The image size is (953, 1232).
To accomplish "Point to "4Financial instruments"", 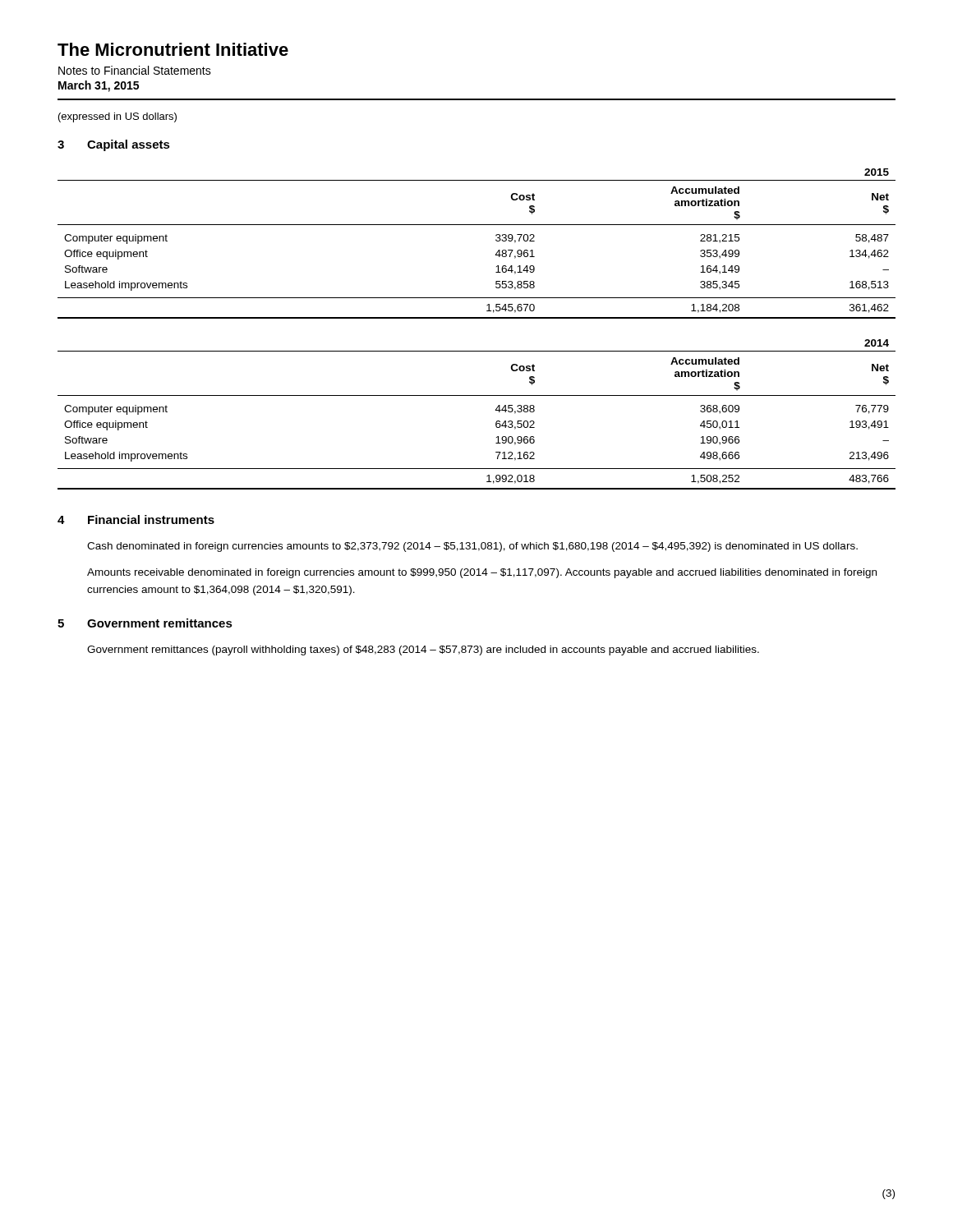I will tap(136, 519).
